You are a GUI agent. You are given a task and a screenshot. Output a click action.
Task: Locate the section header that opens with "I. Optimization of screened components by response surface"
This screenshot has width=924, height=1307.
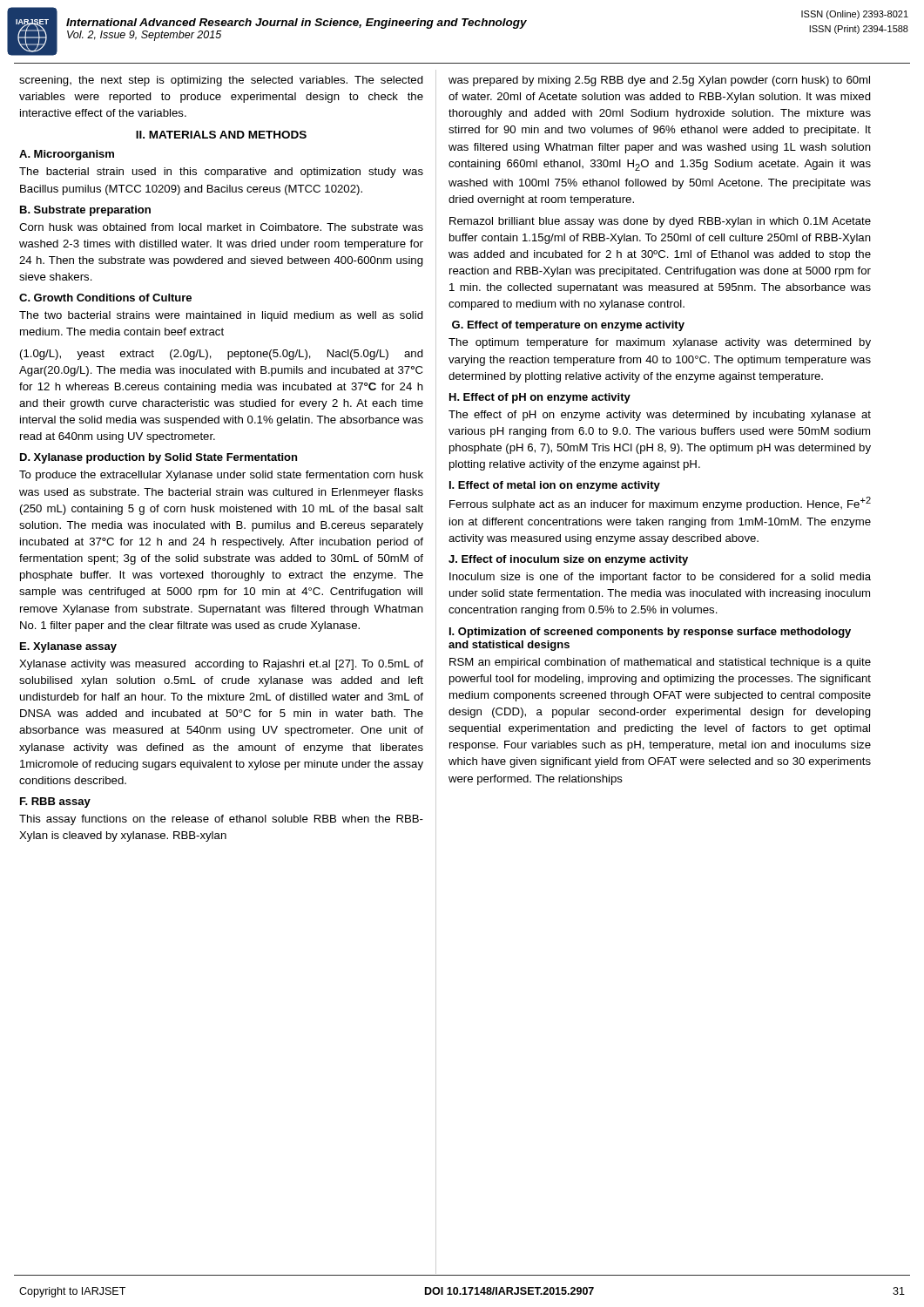[x=650, y=638]
